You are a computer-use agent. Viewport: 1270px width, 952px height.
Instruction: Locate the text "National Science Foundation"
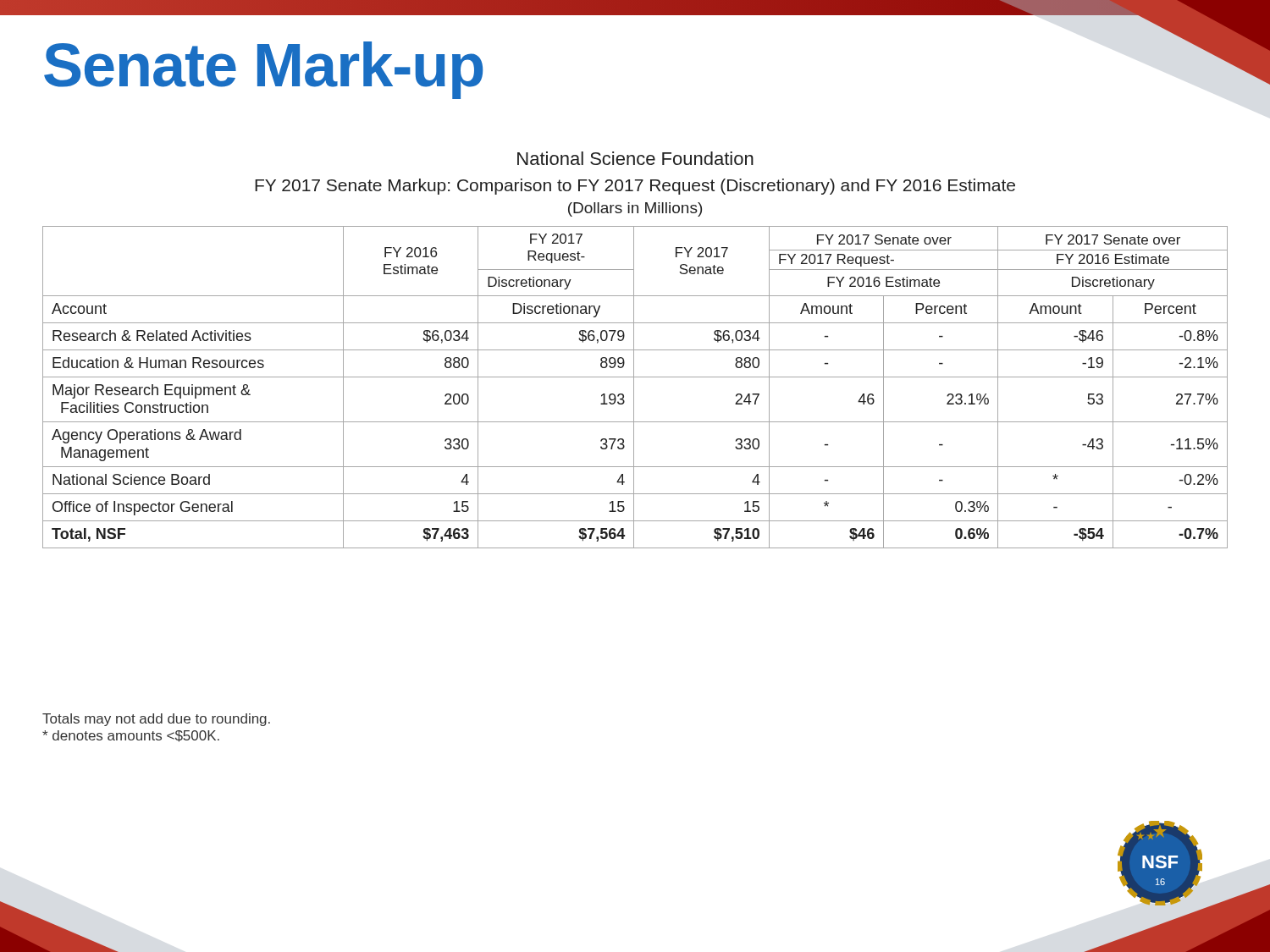click(635, 159)
